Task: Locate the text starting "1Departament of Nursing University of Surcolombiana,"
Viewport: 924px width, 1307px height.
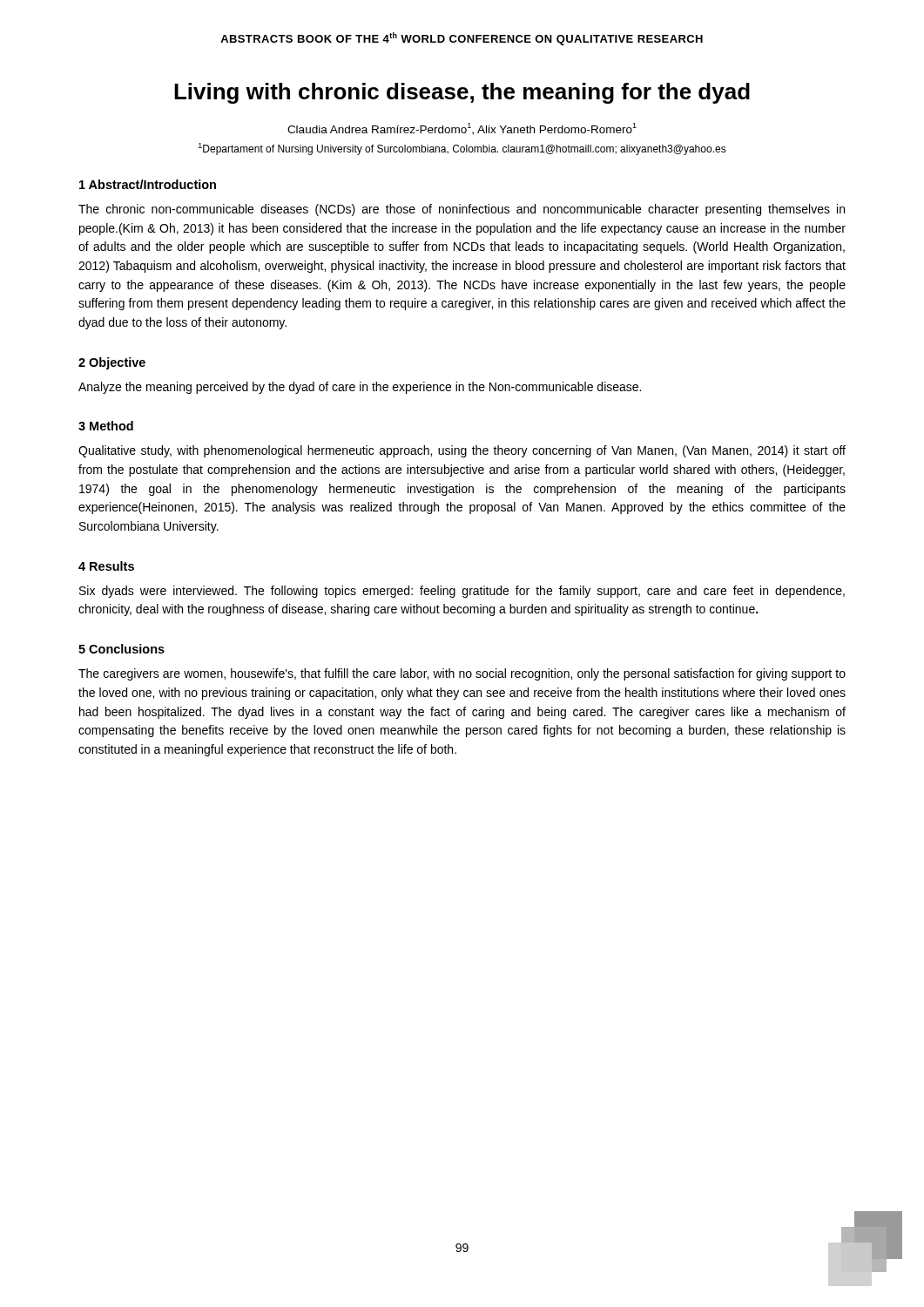Action: click(x=462, y=148)
